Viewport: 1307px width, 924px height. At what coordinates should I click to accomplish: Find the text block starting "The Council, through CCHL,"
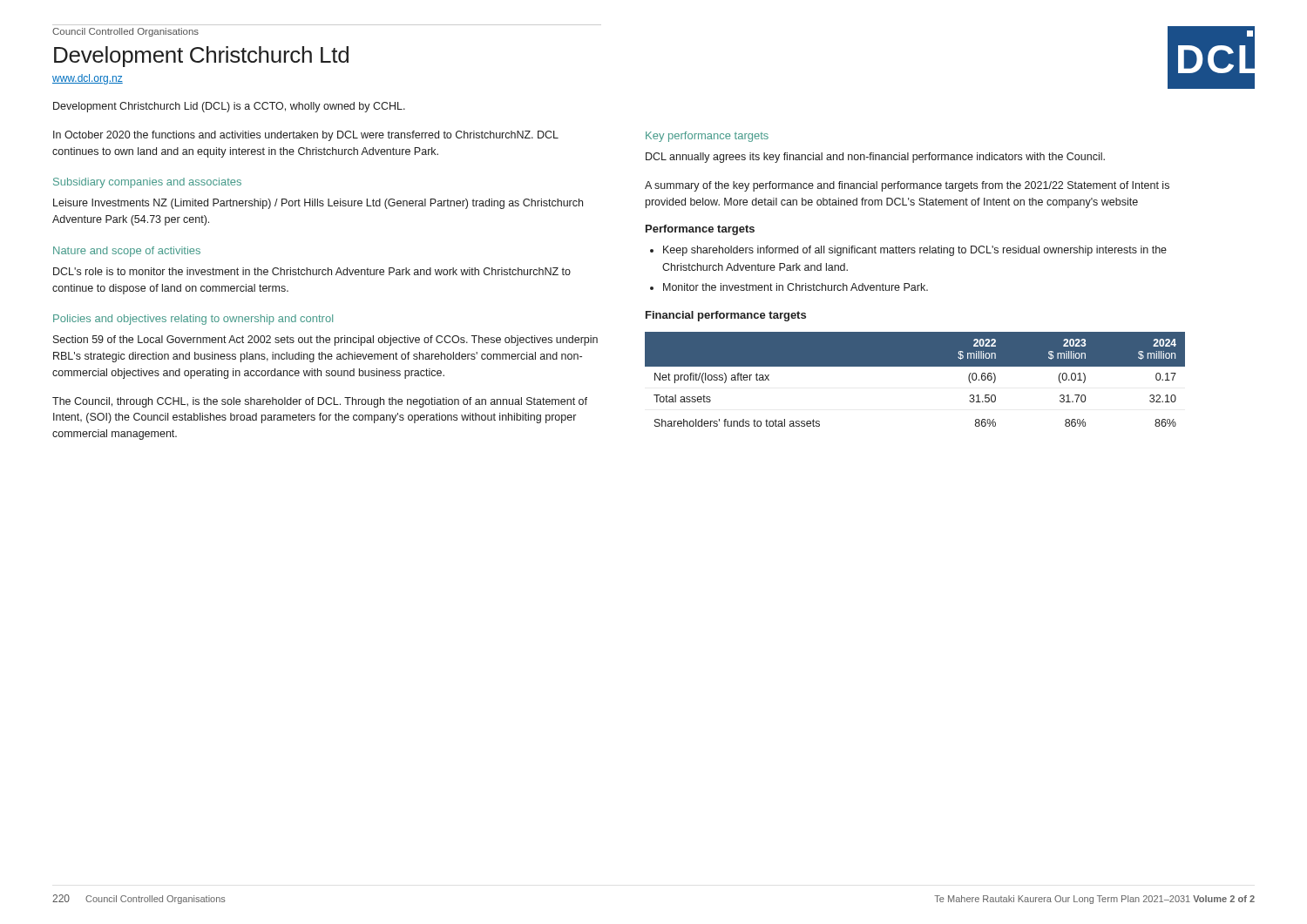(x=320, y=417)
